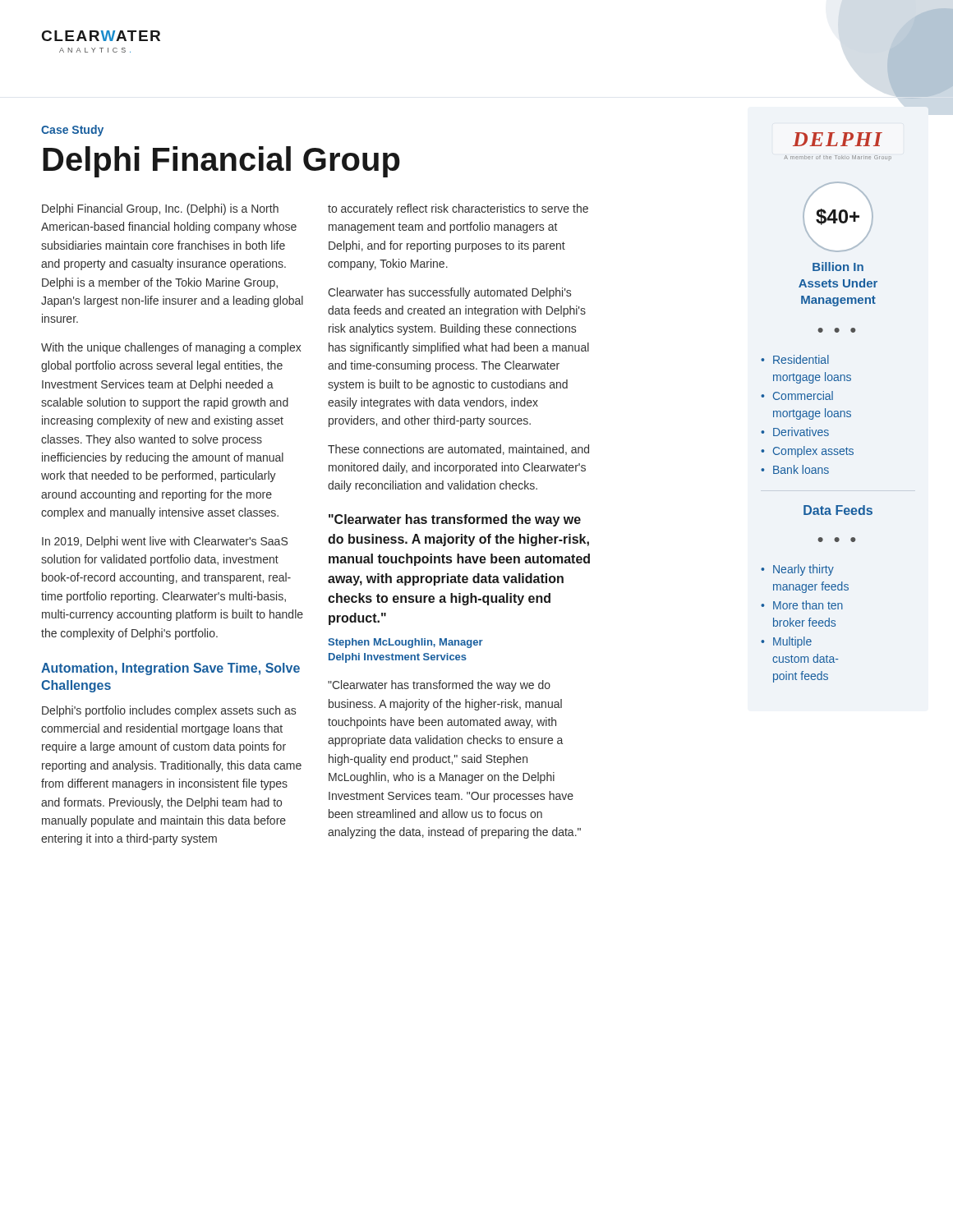Click where it says "Nearly thirtymanager feeds"
This screenshot has width=953, height=1232.
click(811, 578)
